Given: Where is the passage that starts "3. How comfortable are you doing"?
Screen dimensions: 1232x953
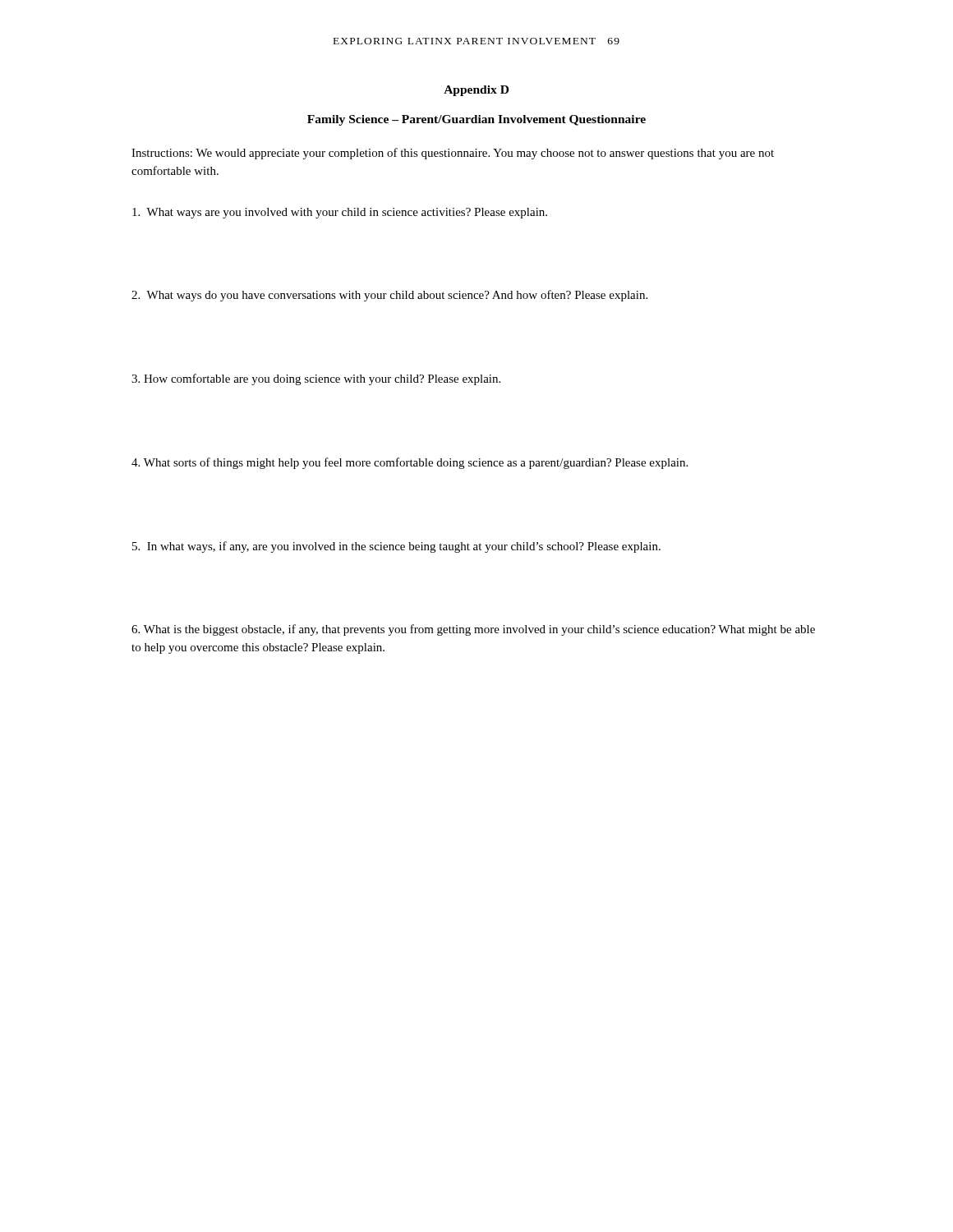Looking at the screenshot, I should pyautogui.click(x=316, y=379).
